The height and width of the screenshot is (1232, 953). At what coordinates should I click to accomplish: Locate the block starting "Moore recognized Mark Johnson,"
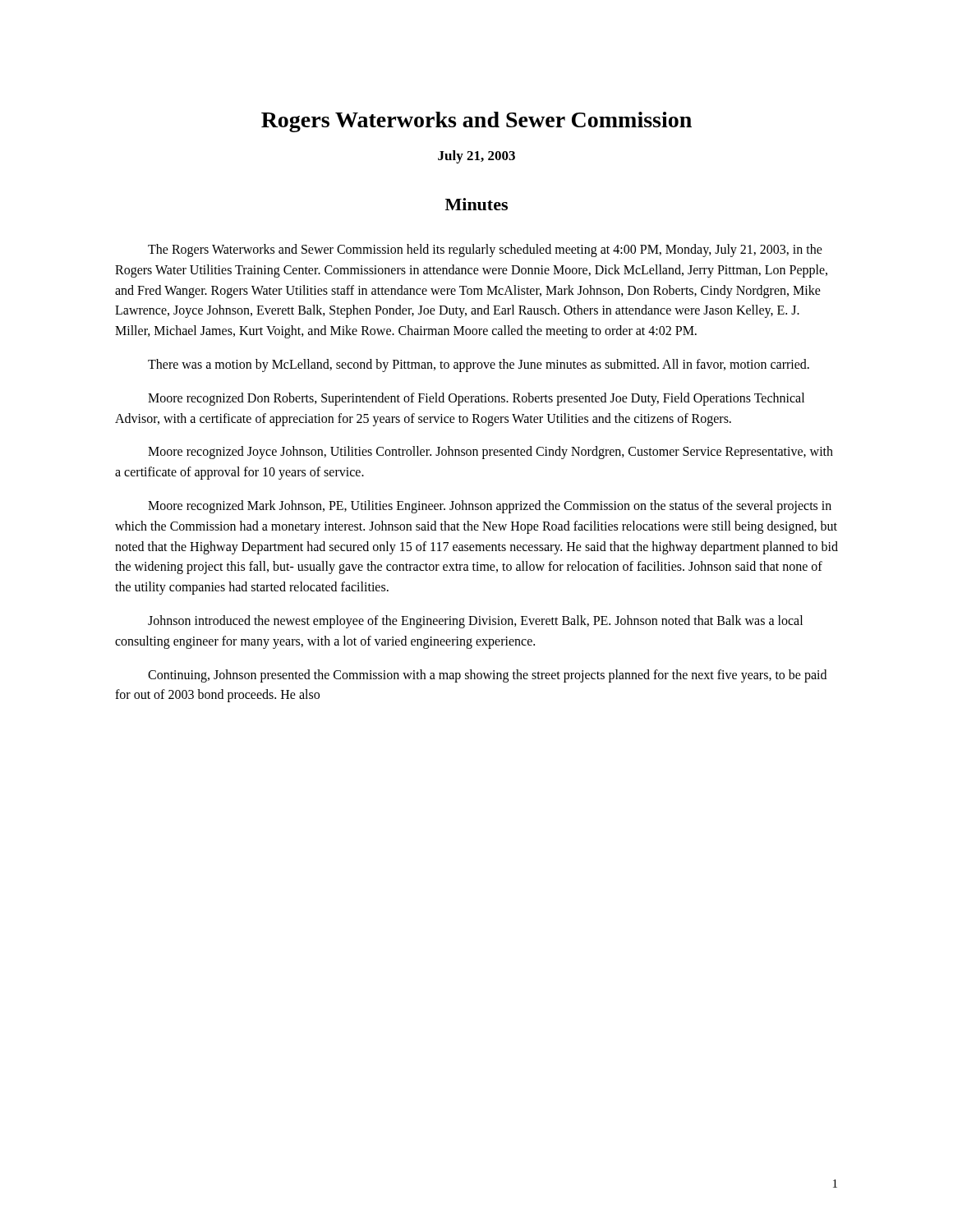[476, 546]
